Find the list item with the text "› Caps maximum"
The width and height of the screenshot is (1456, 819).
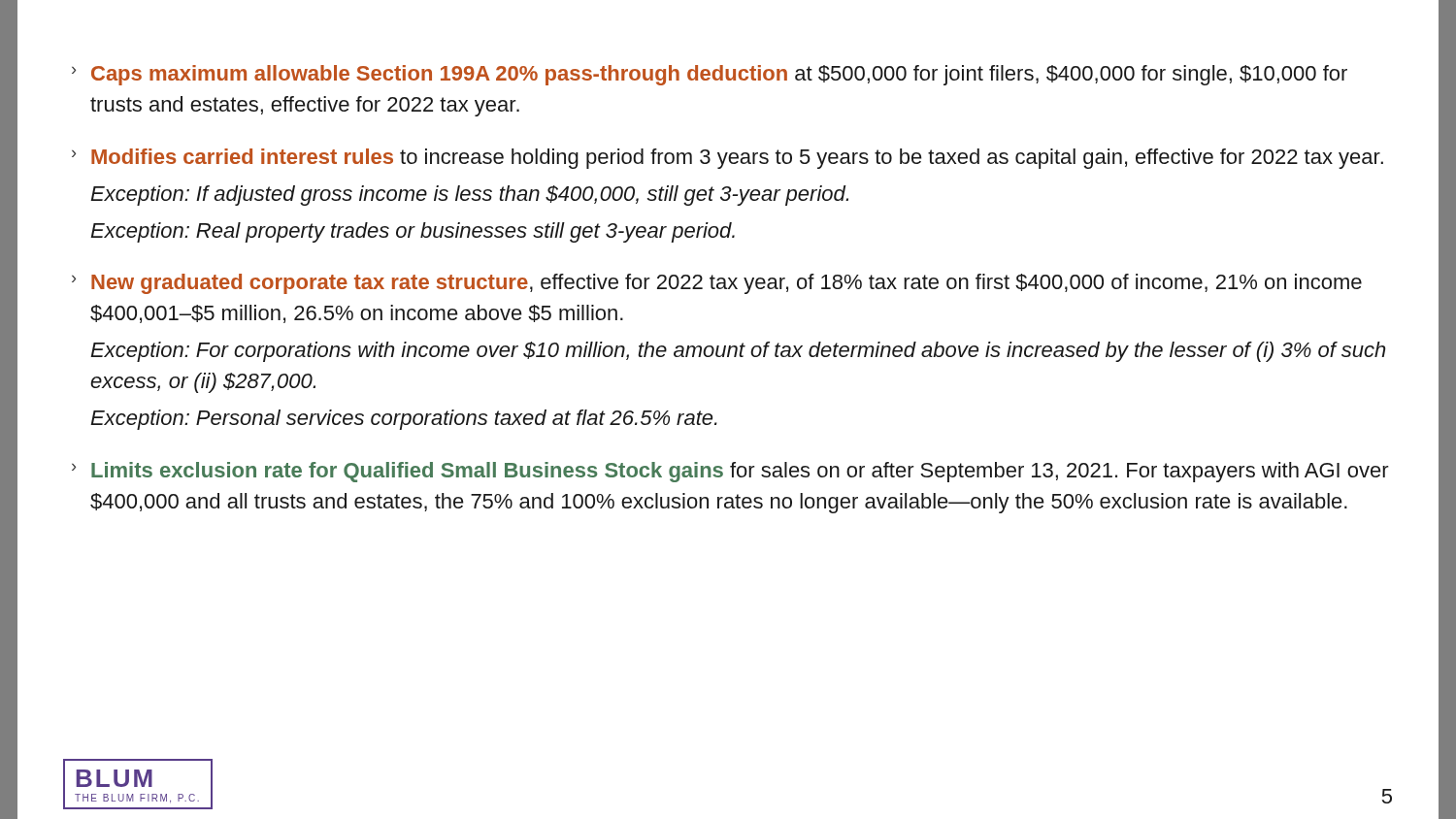click(728, 89)
